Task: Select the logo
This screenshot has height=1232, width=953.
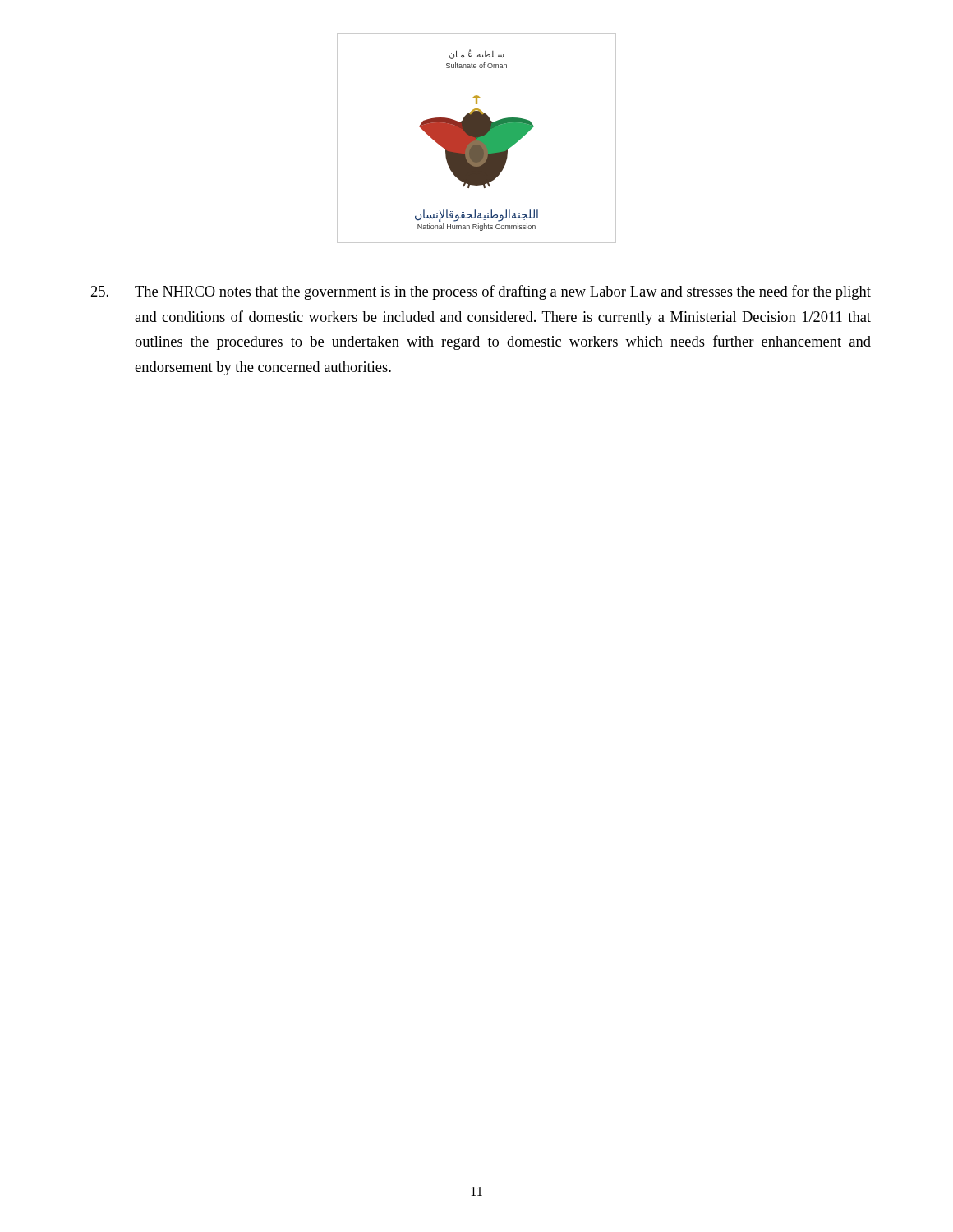Action: pos(476,138)
